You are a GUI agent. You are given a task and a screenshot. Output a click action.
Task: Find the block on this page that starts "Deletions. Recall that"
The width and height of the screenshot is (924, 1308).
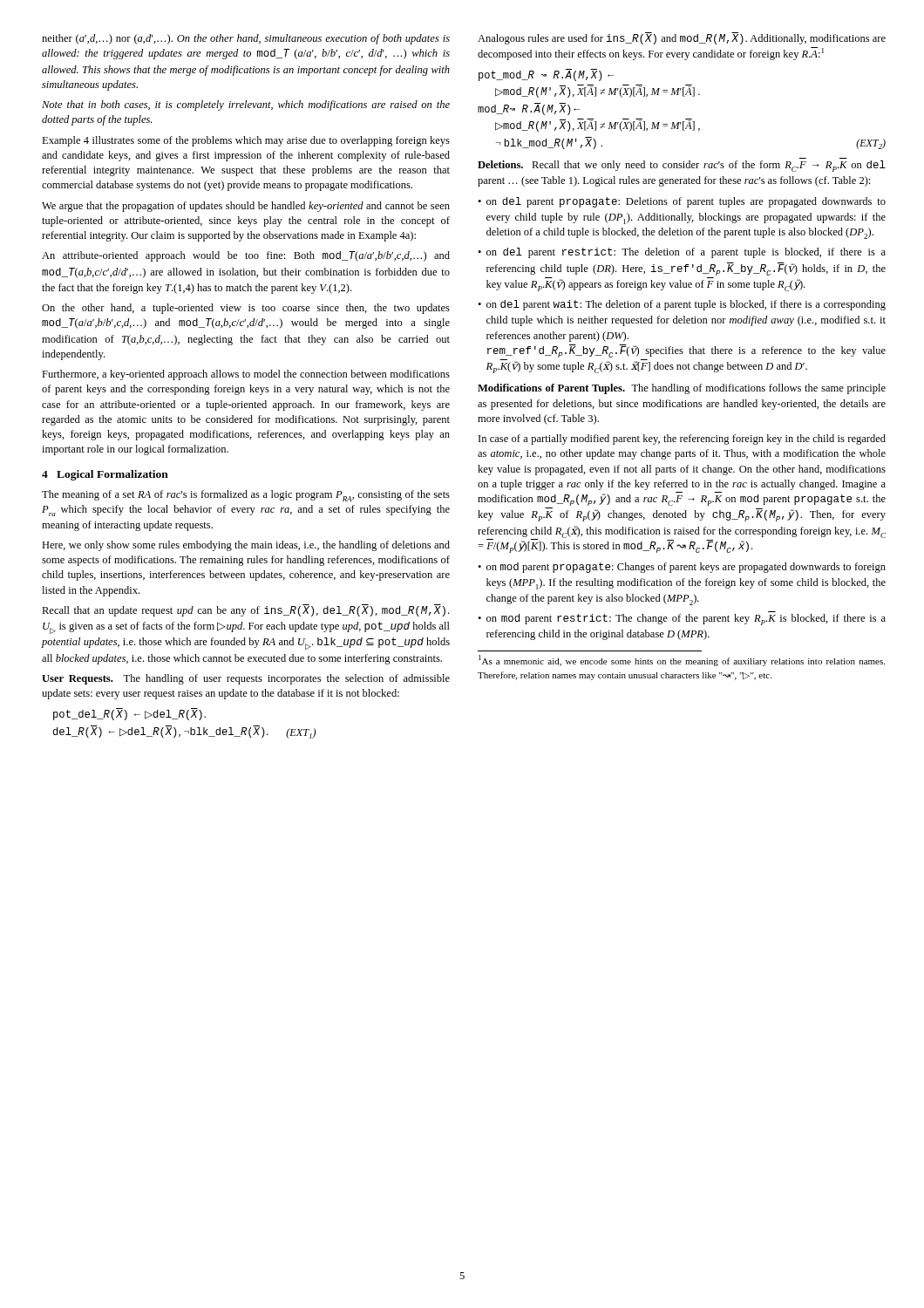(x=682, y=174)
